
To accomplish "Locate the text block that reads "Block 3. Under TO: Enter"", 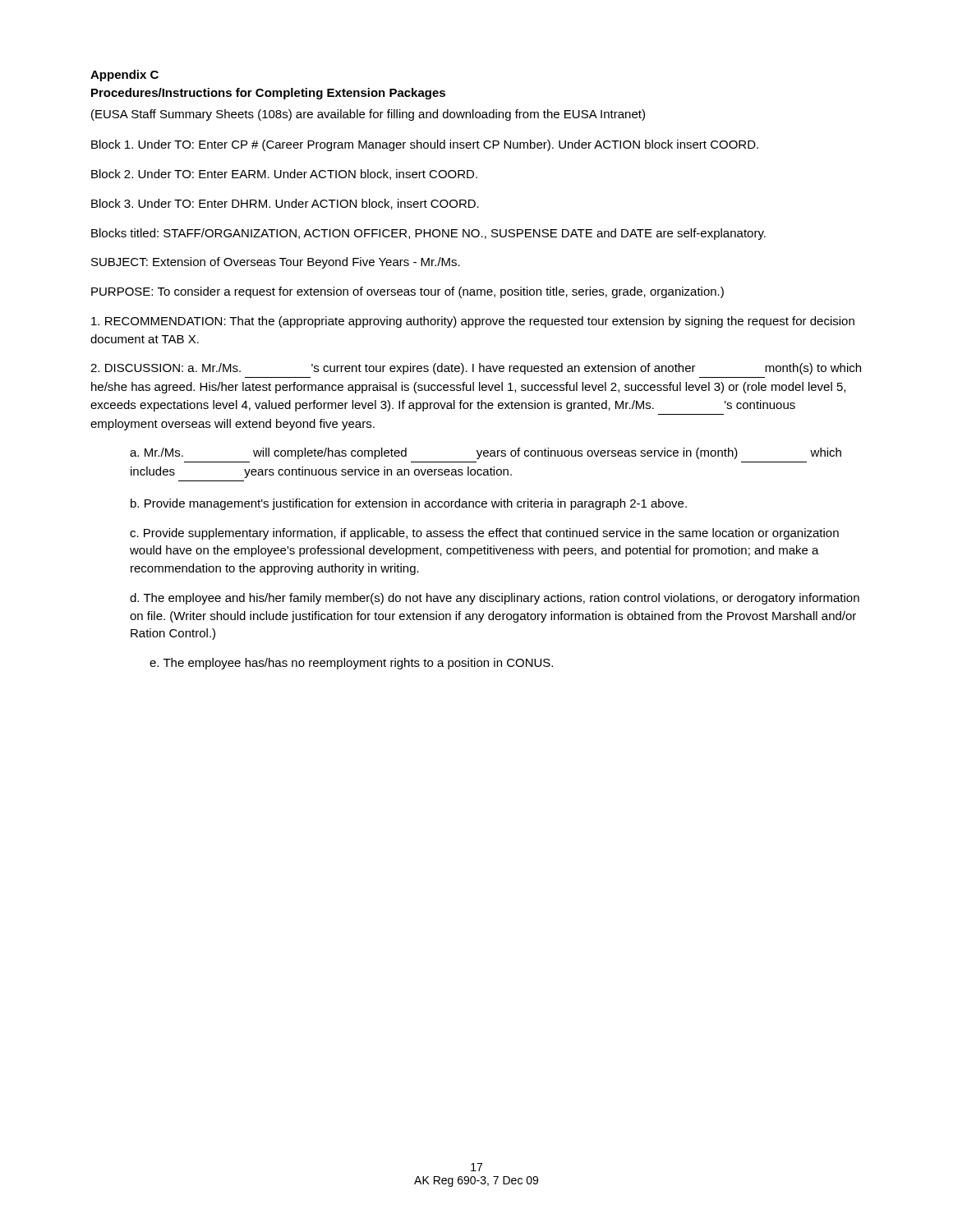I will 285,203.
